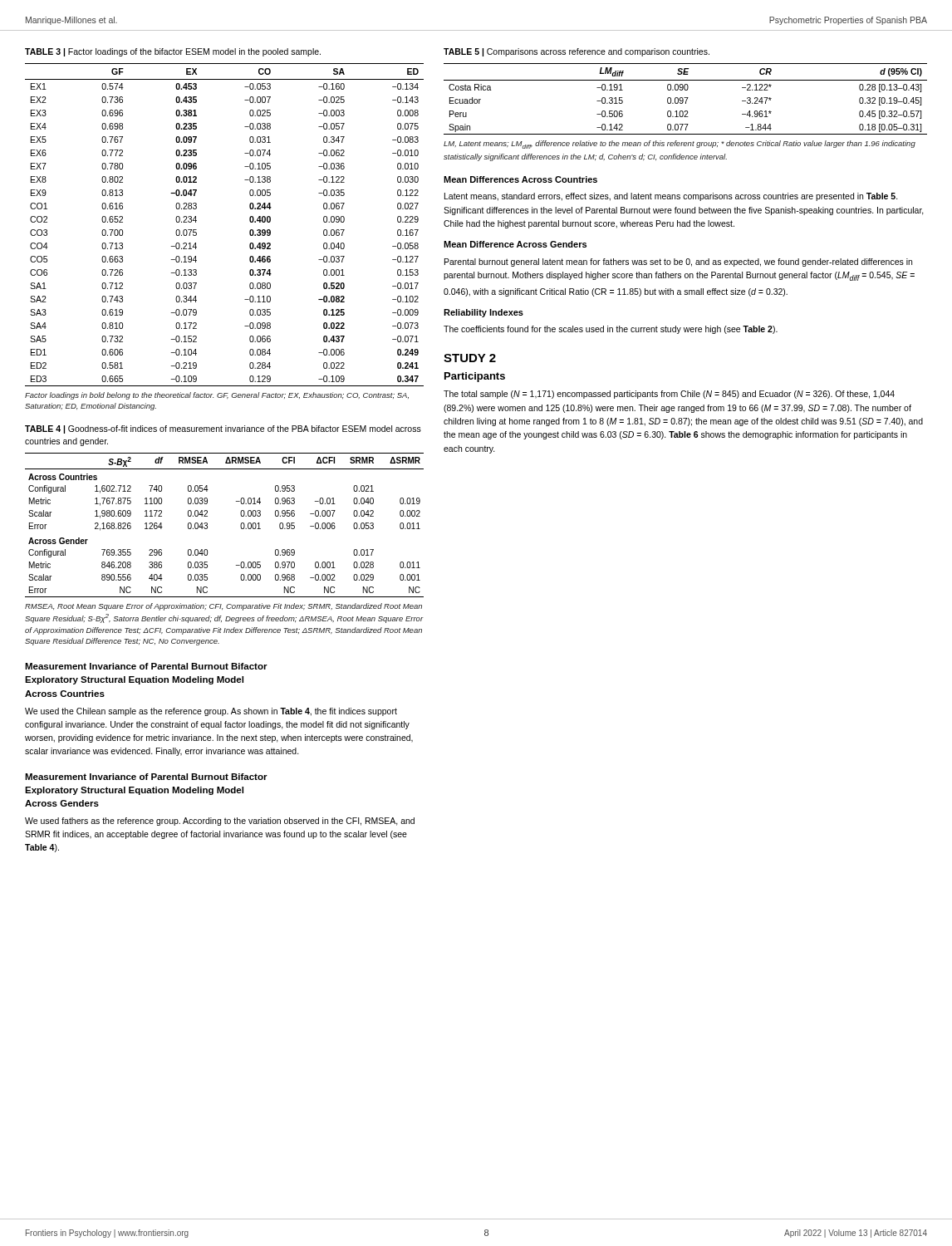
Task: Point to the block beginning "The total sample"
Action: (683, 421)
